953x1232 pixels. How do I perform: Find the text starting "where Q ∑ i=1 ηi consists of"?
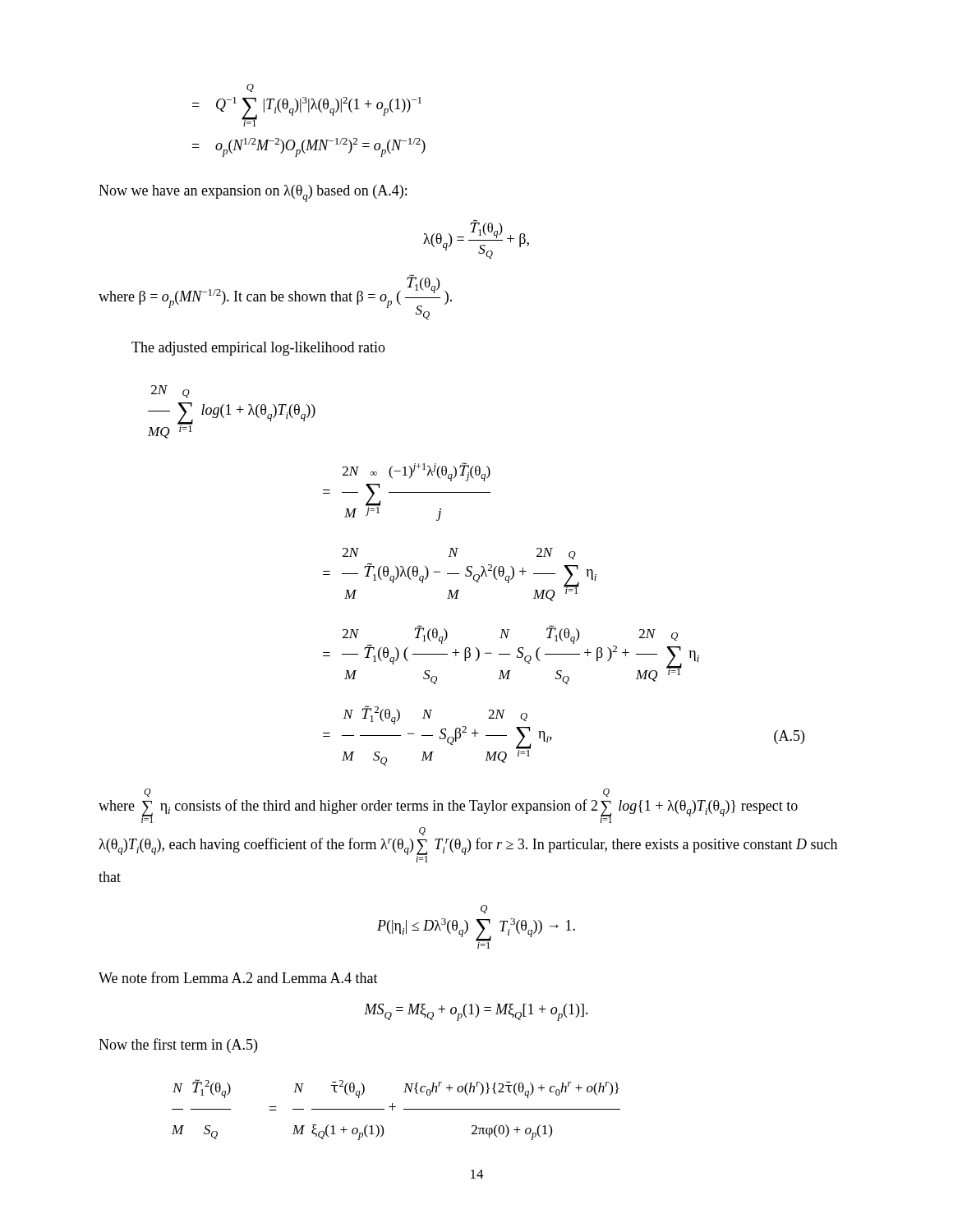(468, 836)
